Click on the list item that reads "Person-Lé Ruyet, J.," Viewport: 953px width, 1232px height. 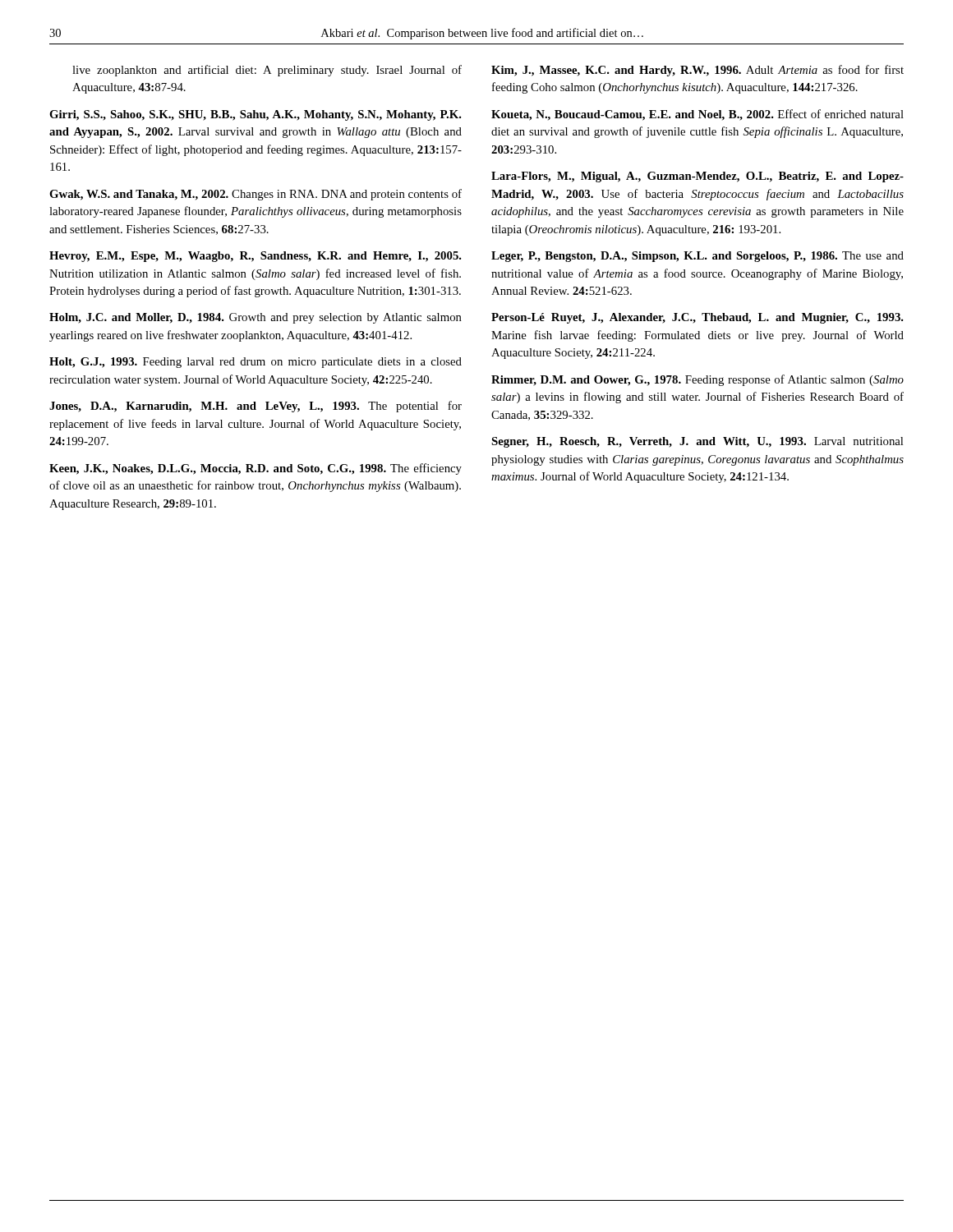coord(698,335)
